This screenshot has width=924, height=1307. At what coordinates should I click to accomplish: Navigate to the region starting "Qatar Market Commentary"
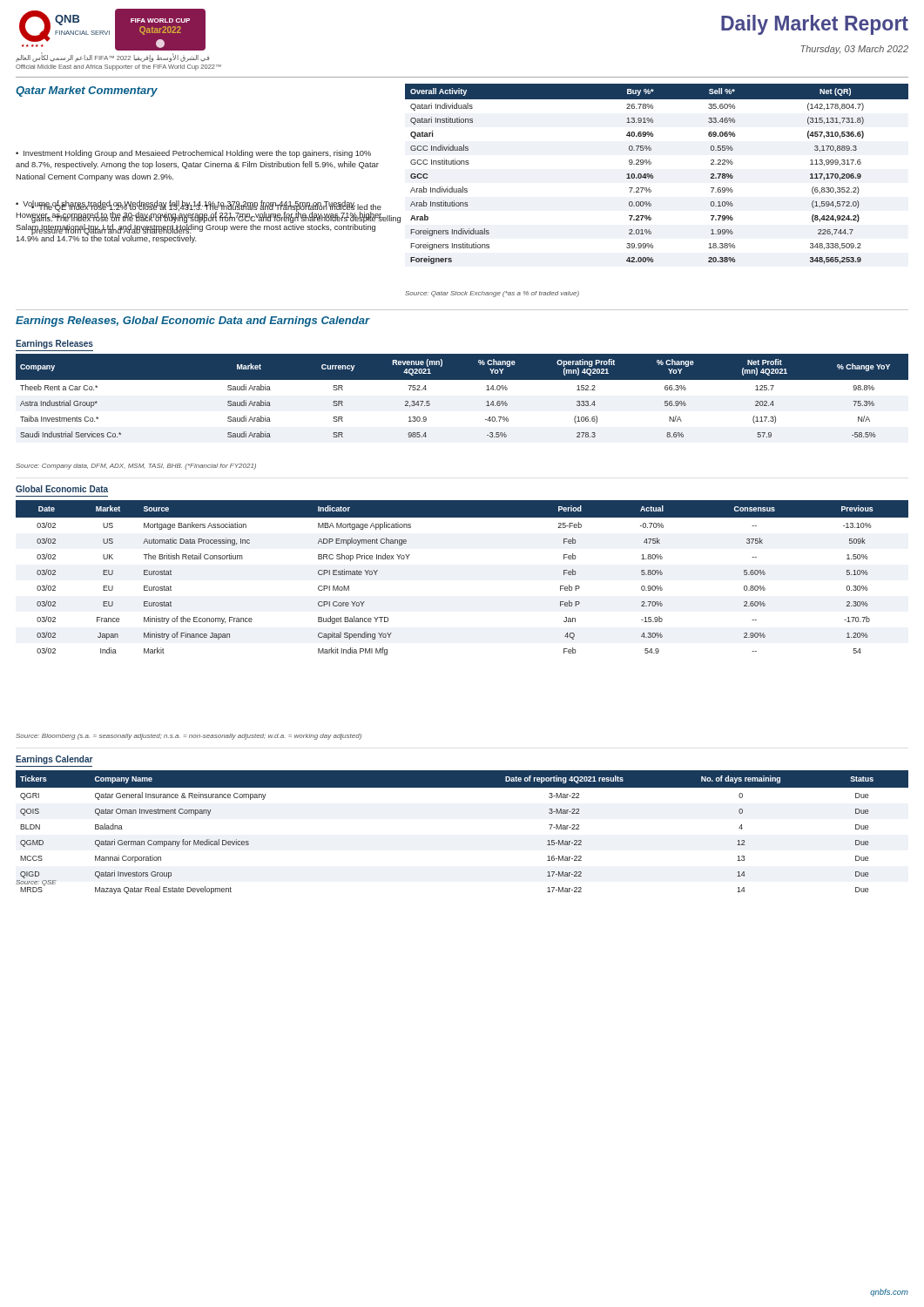coord(86,90)
